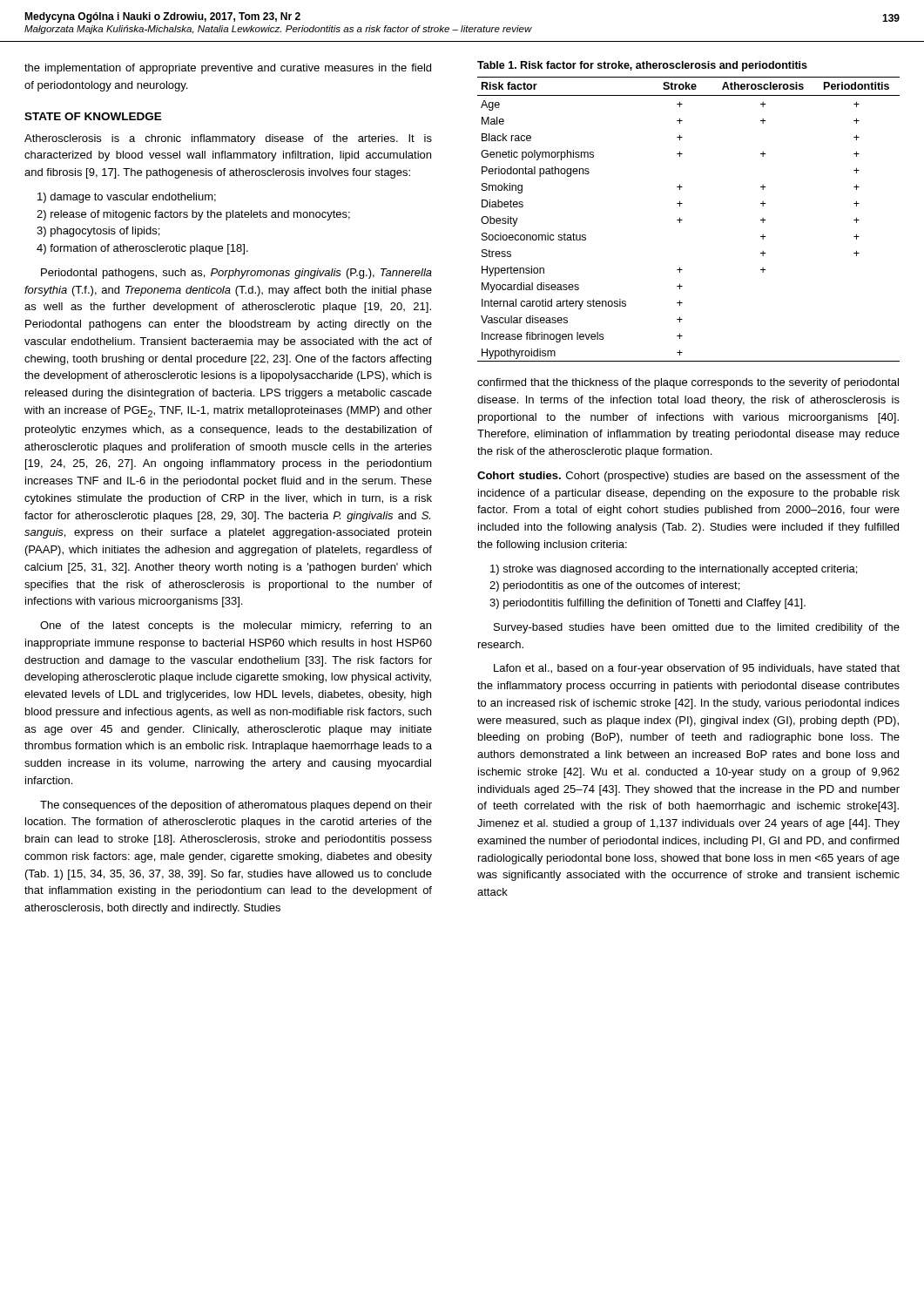The image size is (924, 1307).
Task: Click on the text block that says "confirmed that the thickness of the"
Action: (x=688, y=416)
